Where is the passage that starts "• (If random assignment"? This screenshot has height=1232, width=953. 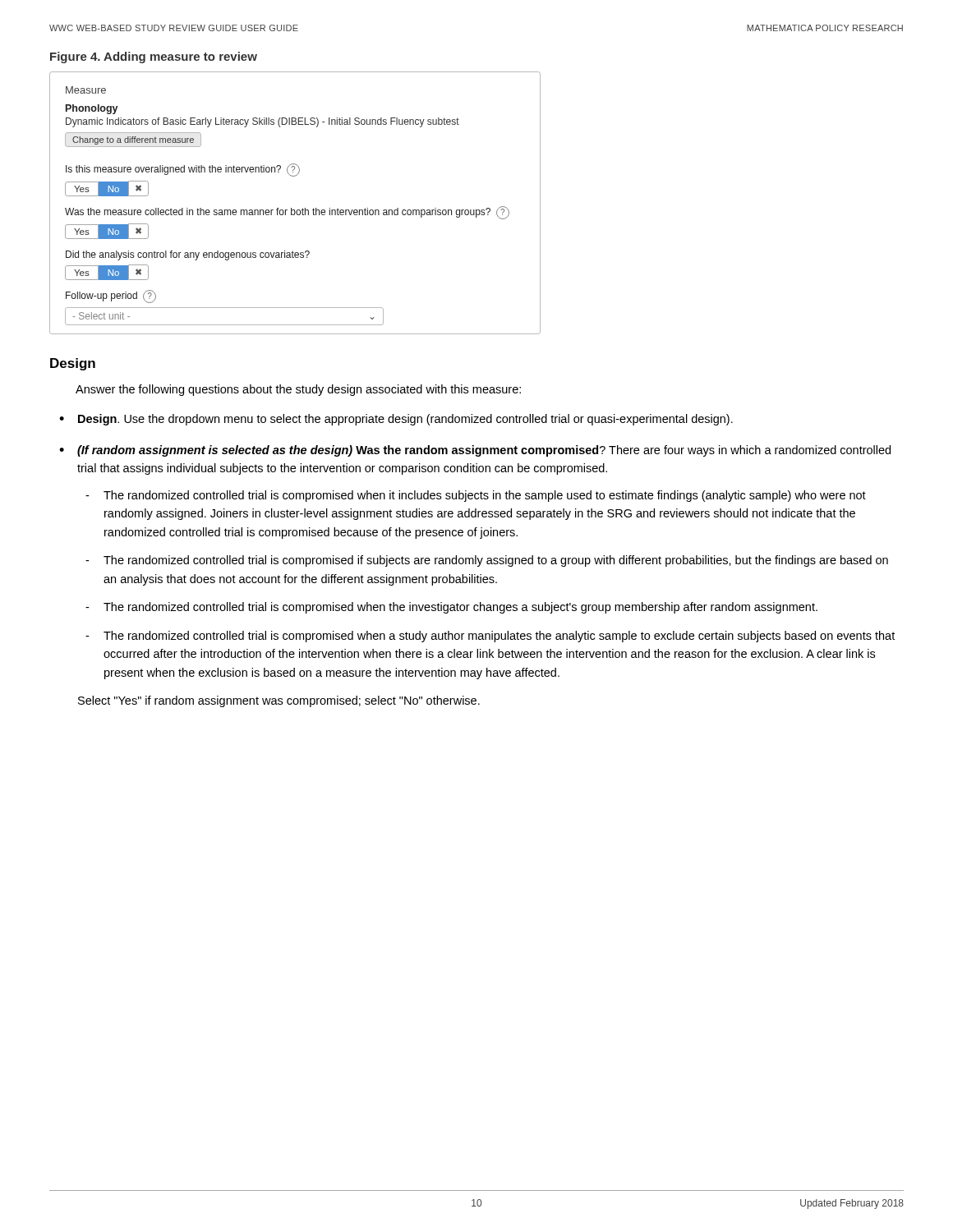pyautogui.click(x=481, y=577)
